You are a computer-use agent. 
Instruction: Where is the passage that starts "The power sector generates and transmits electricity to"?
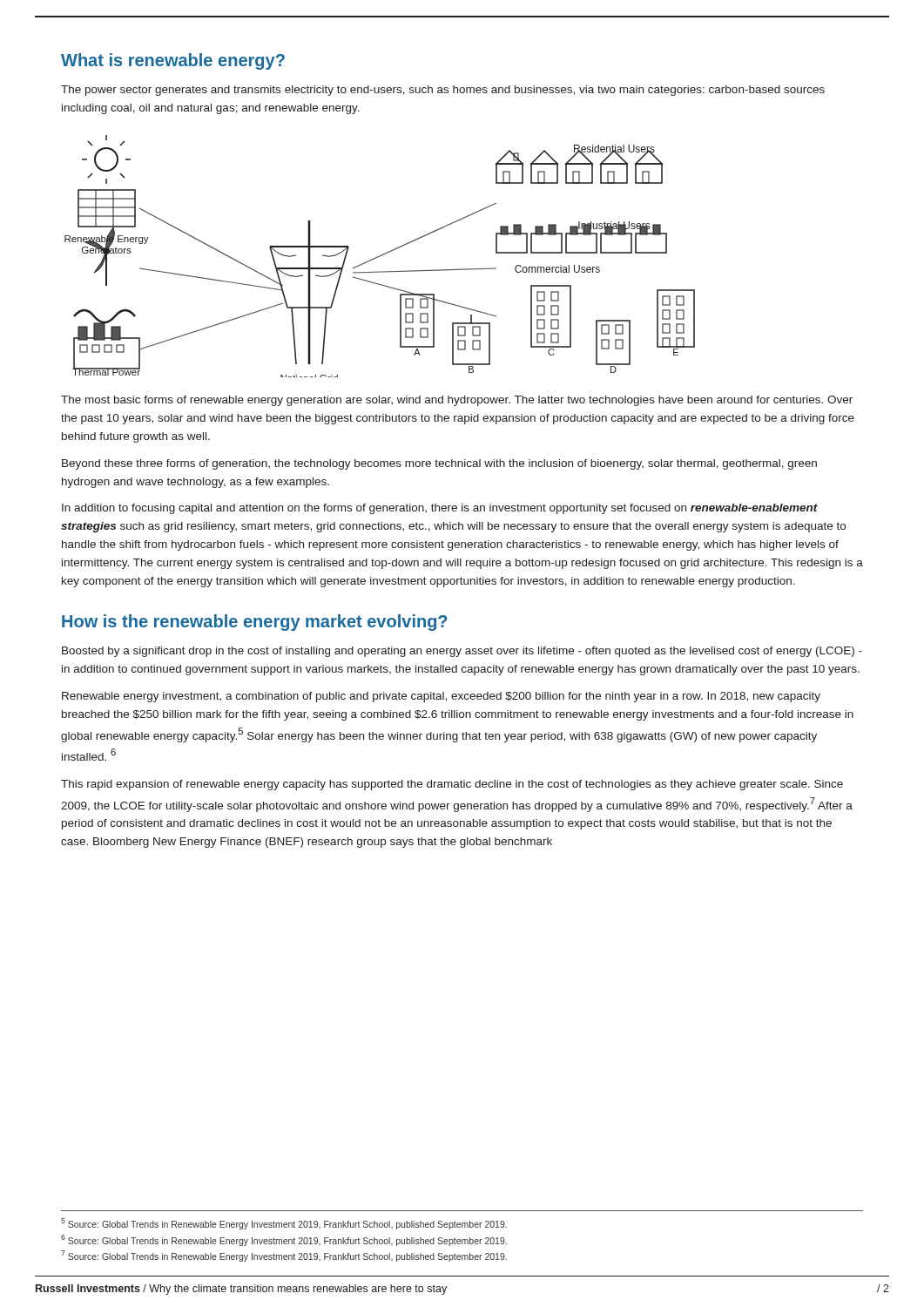[x=443, y=98]
